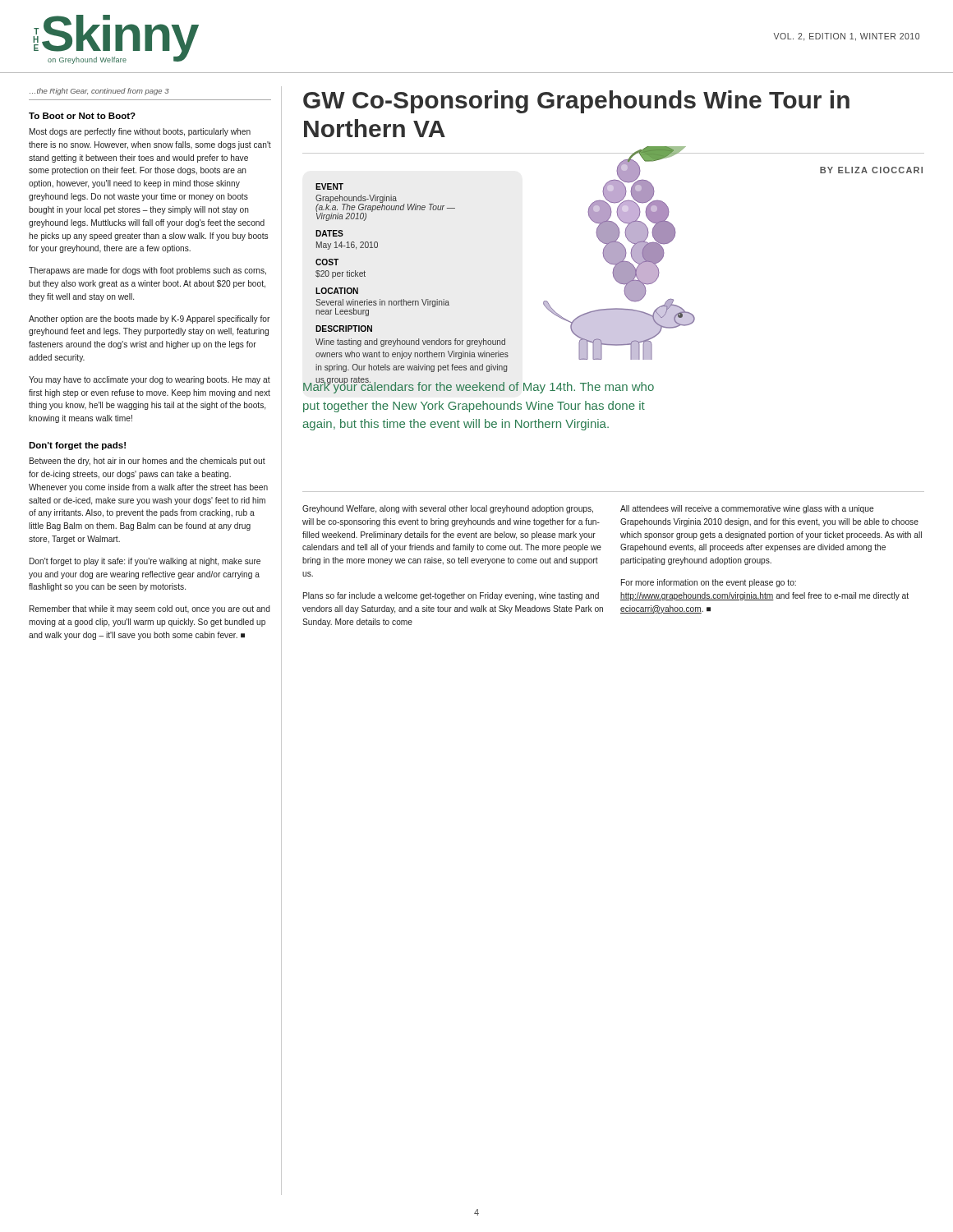The image size is (953, 1232).
Task: Click on the text starting "Greyhound Welfare, along with"
Action: (452, 541)
